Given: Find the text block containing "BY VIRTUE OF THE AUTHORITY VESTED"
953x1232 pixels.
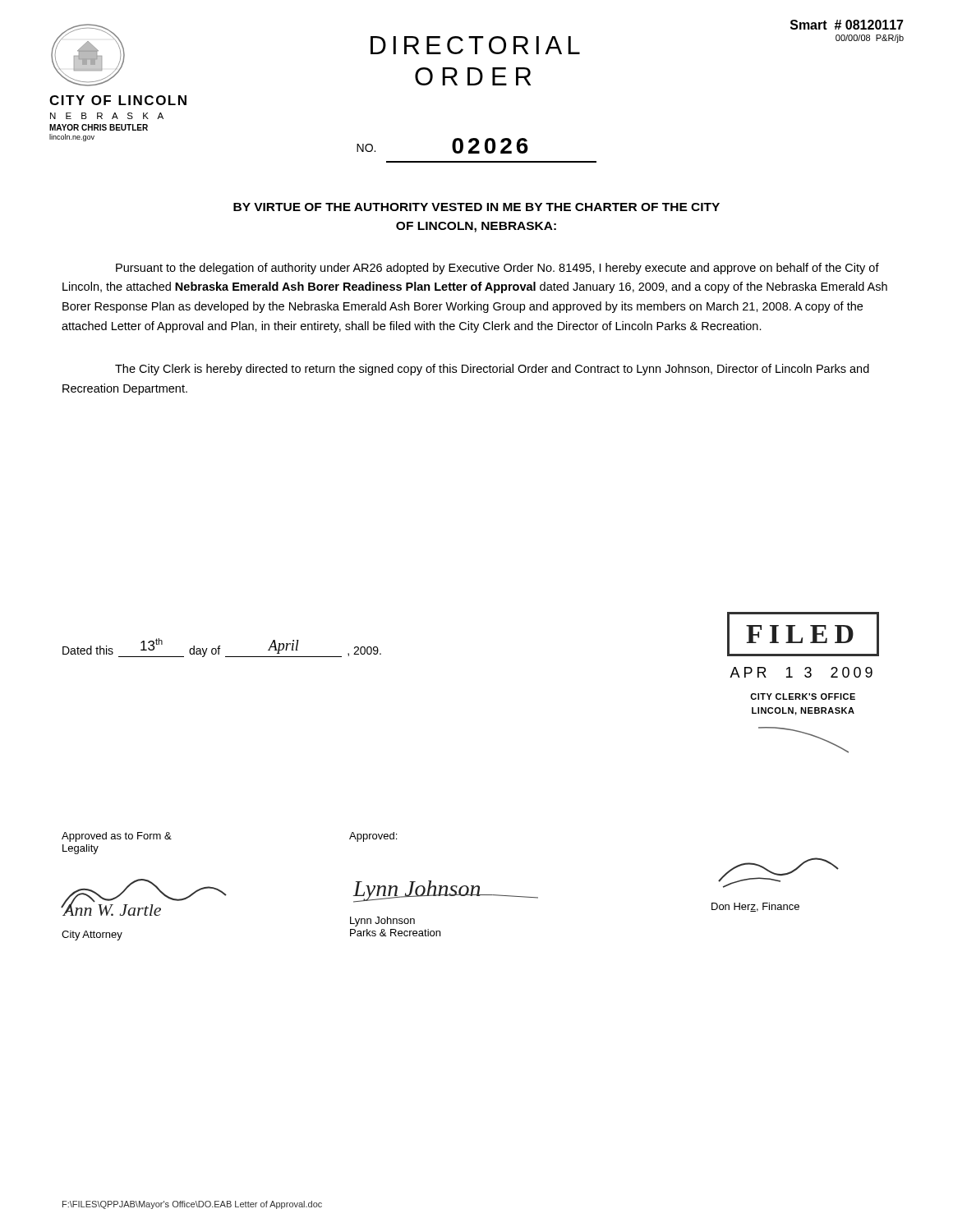Looking at the screenshot, I should click(476, 216).
